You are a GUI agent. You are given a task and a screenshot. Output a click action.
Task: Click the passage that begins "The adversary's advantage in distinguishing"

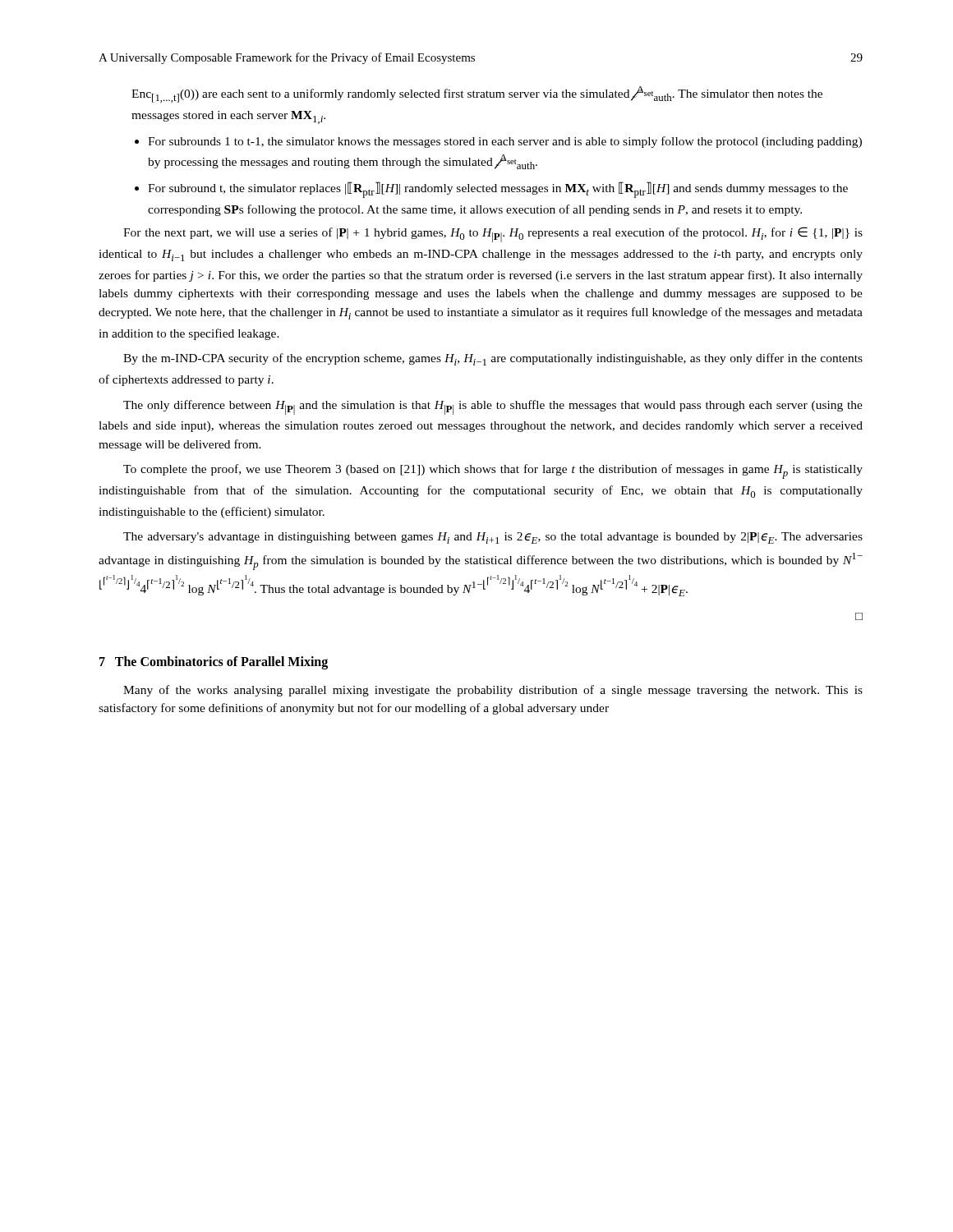(x=481, y=564)
